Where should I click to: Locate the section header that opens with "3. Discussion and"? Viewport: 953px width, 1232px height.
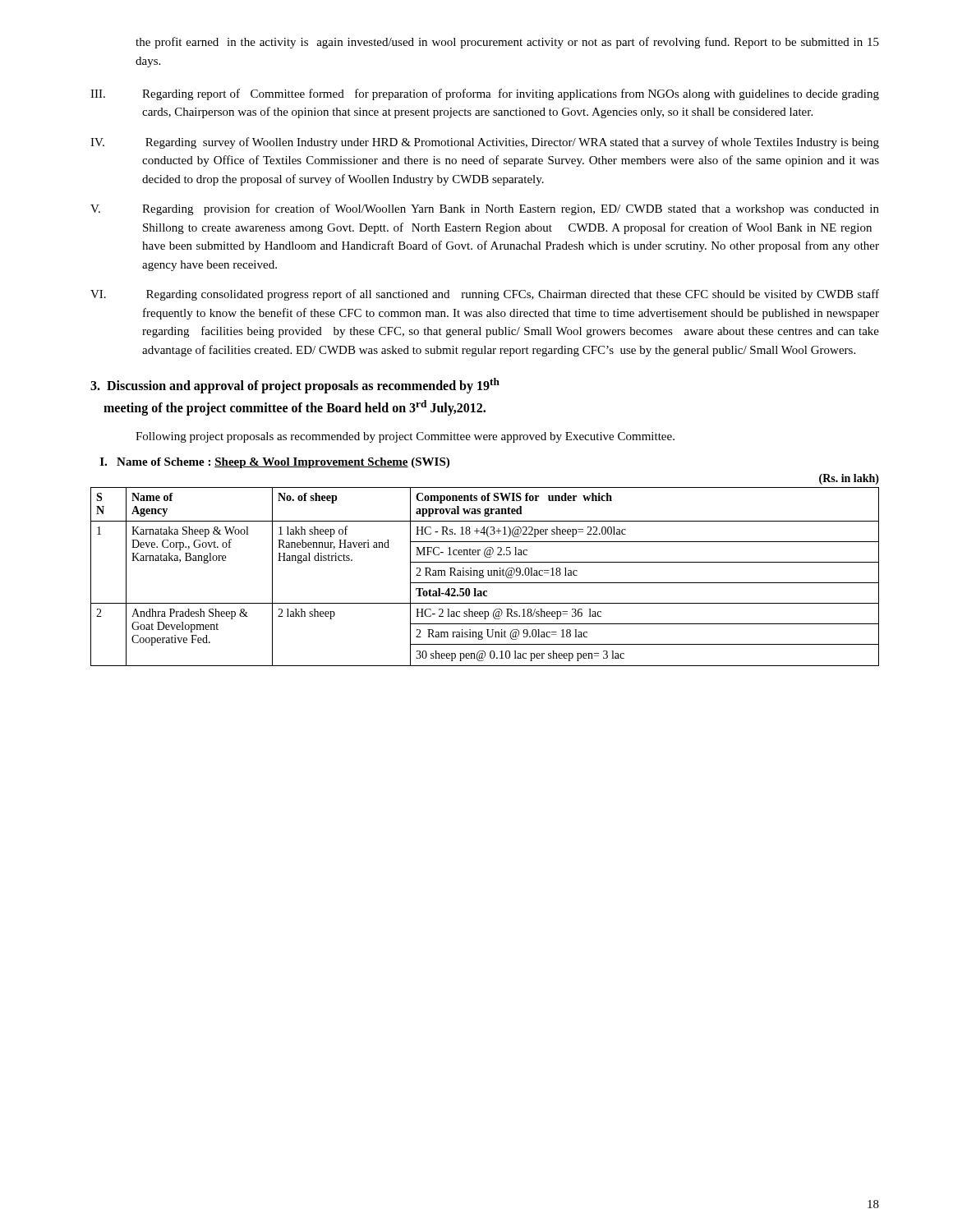tap(295, 395)
